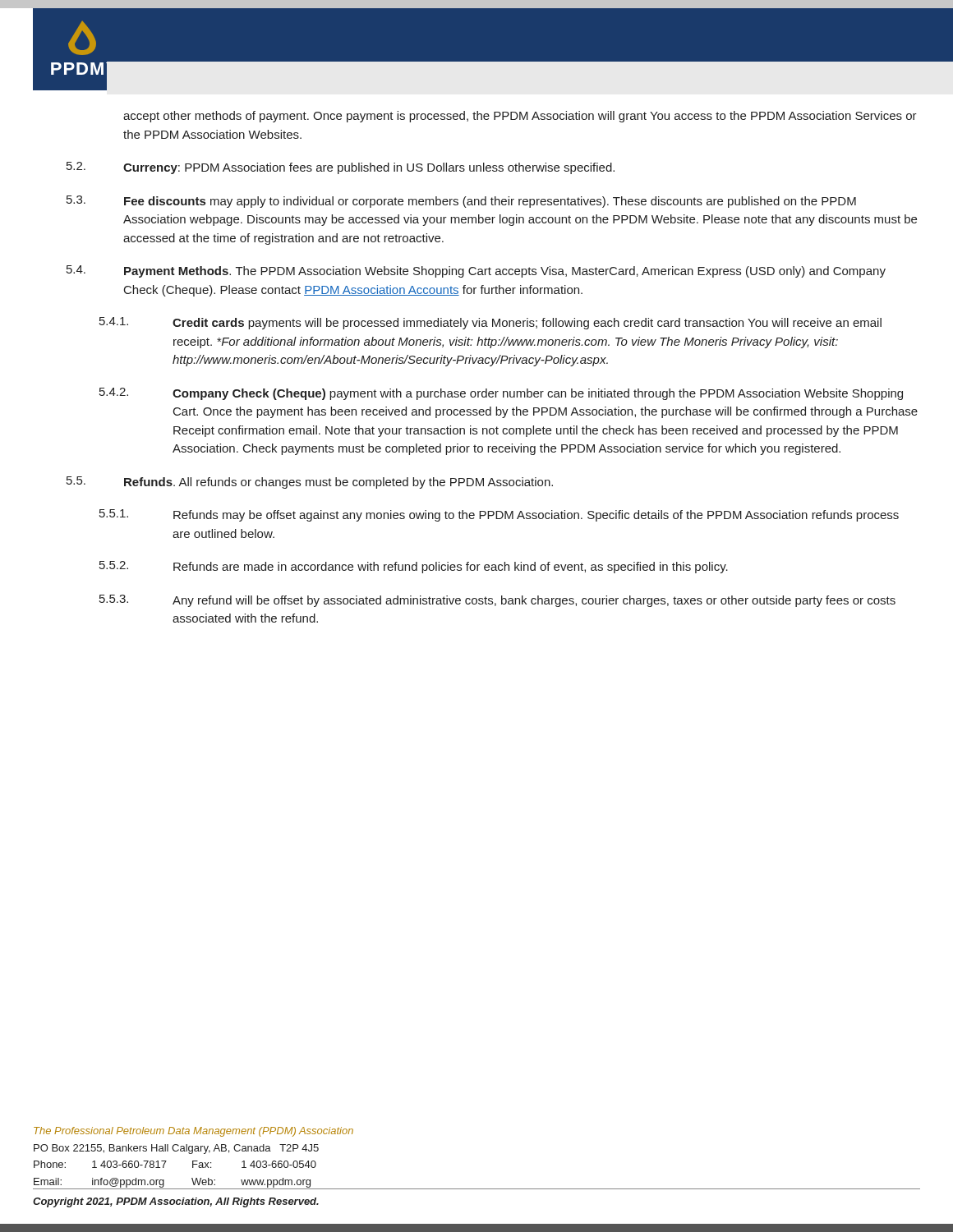Locate the block of text that opens with "5.4.2. Company Check (Cheque) payment with a"
Viewport: 953px width, 1232px height.
coord(509,421)
